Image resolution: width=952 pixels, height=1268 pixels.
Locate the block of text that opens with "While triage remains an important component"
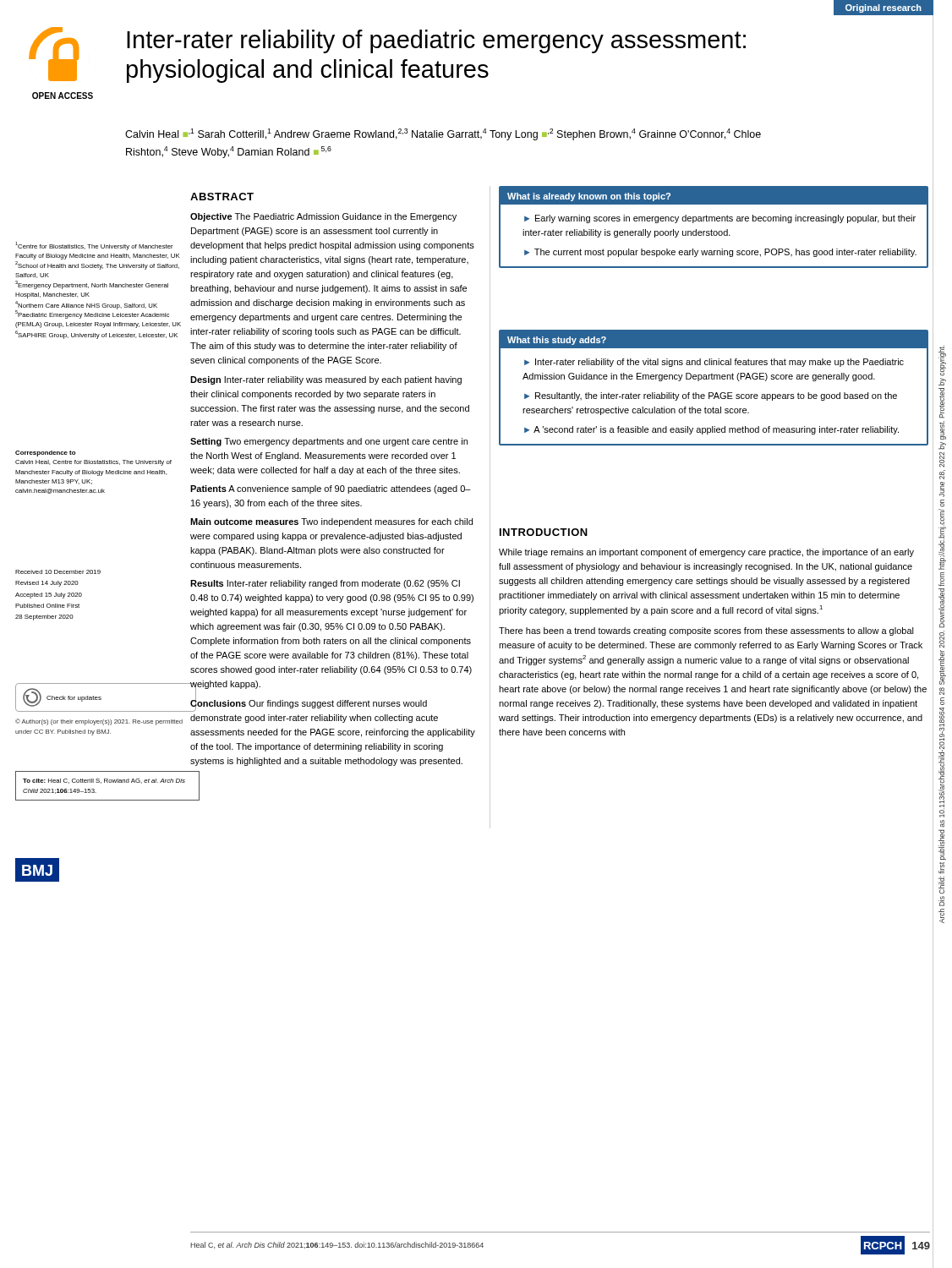coord(714,642)
